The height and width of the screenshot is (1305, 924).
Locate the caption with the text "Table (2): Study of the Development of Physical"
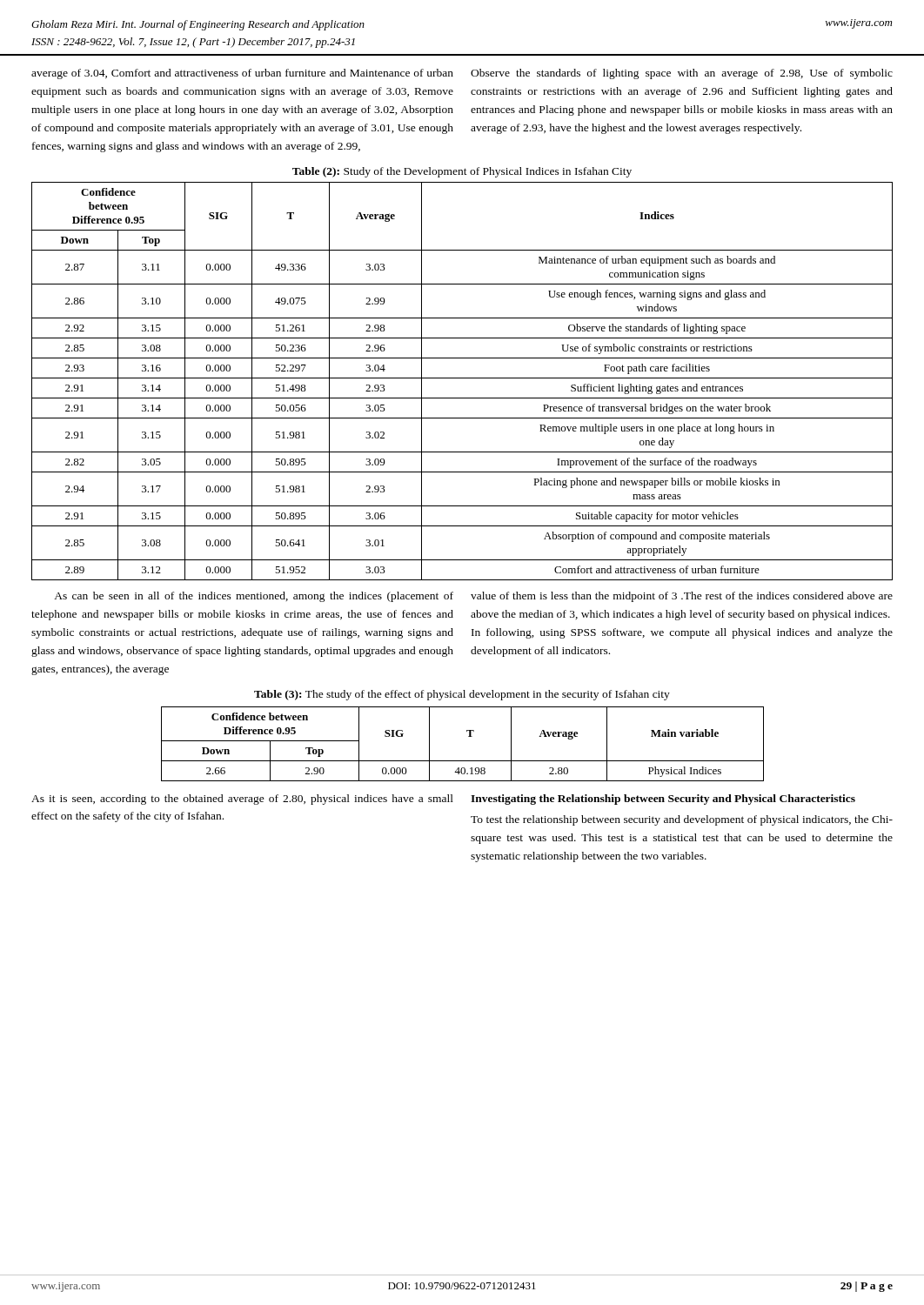pos(462,171)
